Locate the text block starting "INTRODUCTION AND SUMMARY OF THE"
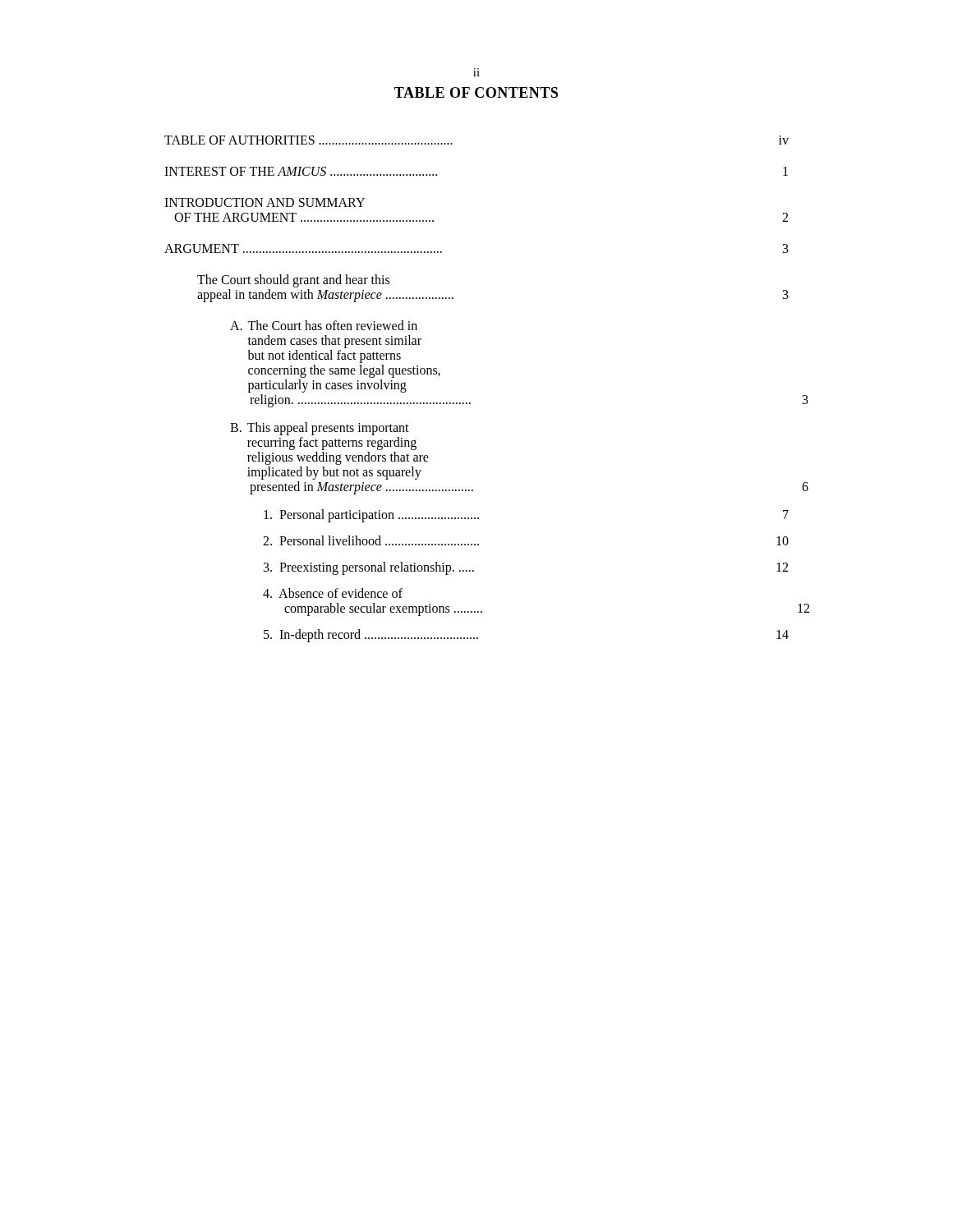953x1232 pixels. [265, 202]
